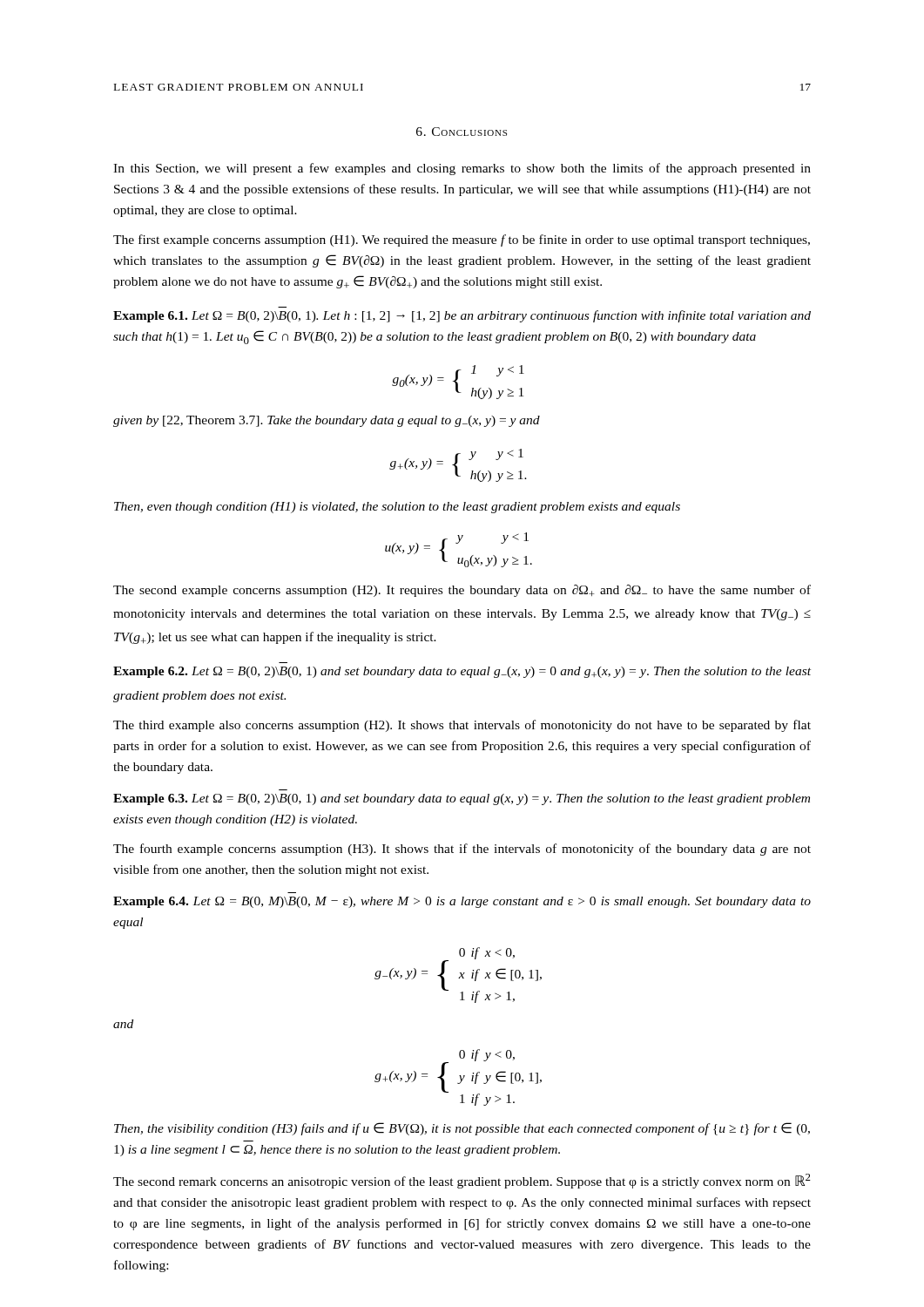Click on the region starting "Example 6.2. Let Ω"
Image resolution: width=924 pixels, height=1307 pixels.
click(x=462, y=683)
